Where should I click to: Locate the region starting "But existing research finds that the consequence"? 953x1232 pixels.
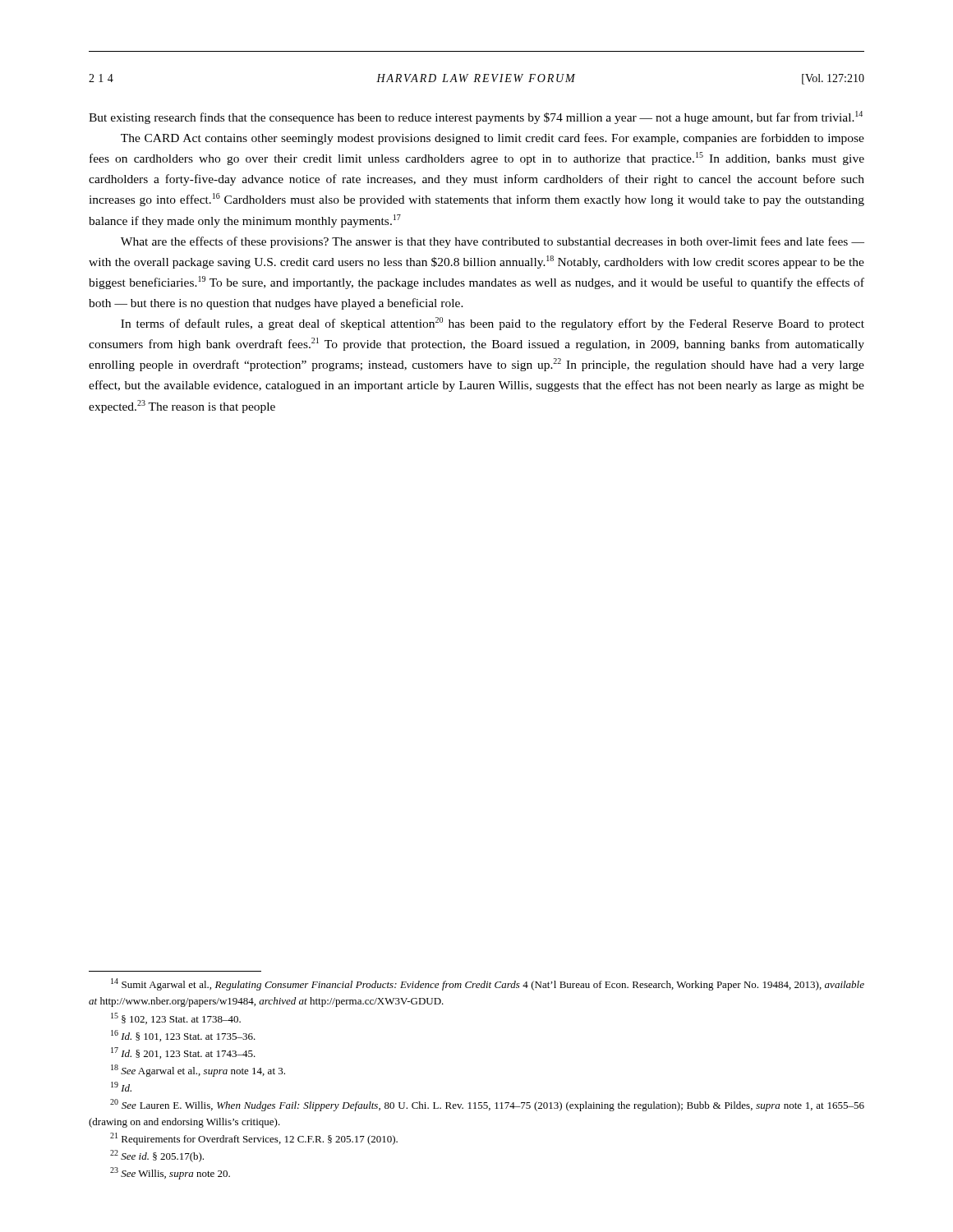[476, 261]
